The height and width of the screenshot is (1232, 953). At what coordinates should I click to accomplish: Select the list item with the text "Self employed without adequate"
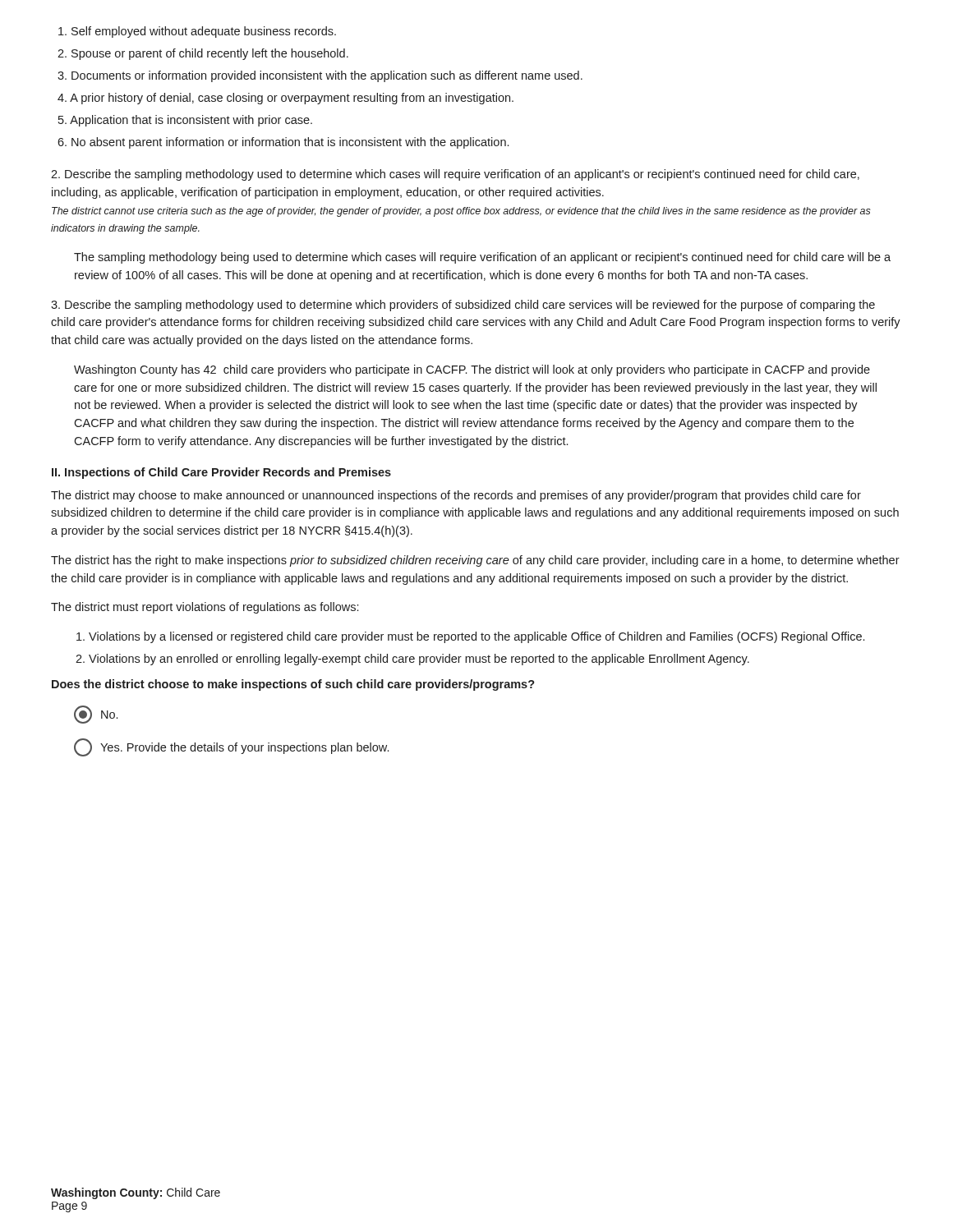pyautogui.click(x=197, y=31)
